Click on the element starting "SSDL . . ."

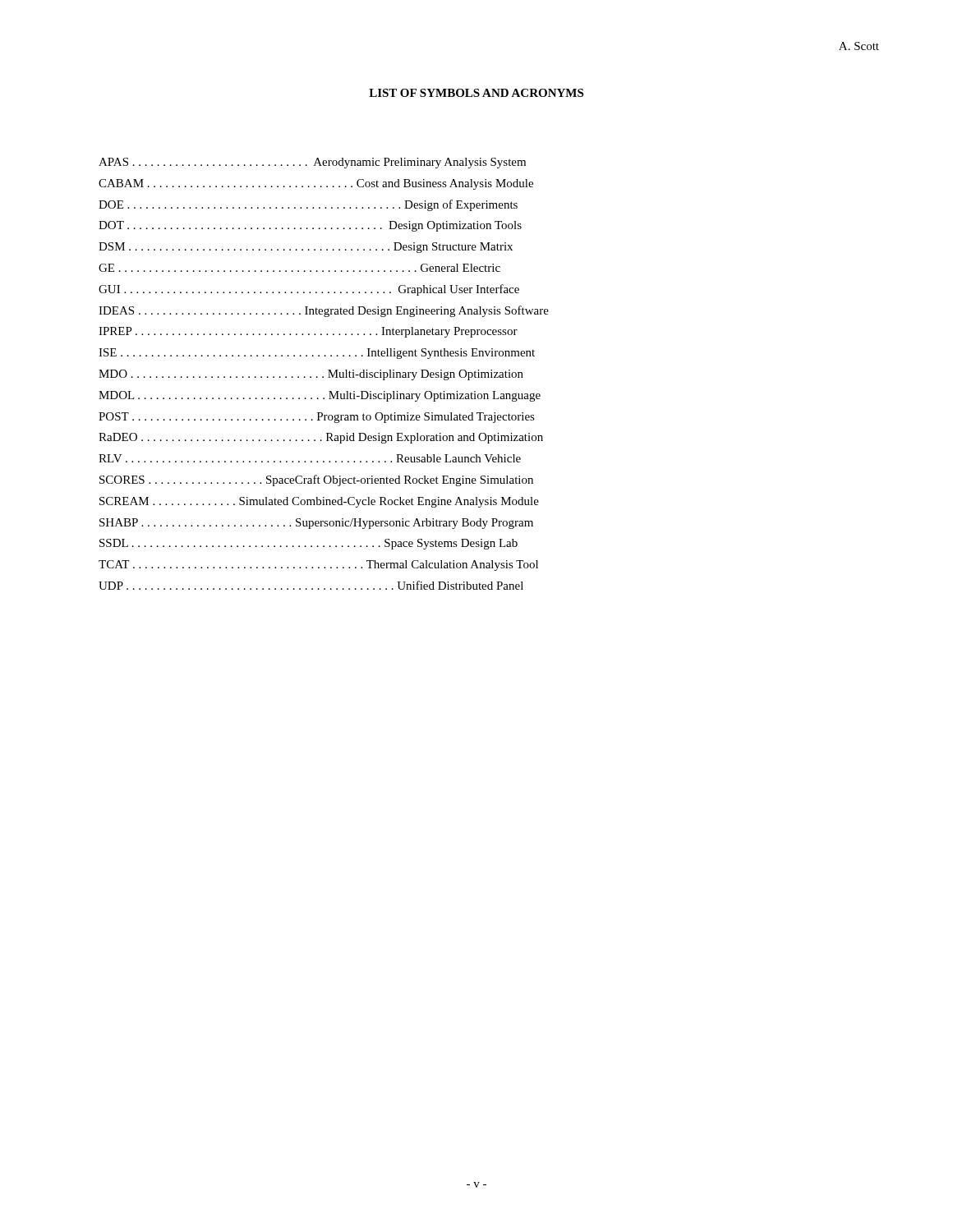tap(308, 543)
